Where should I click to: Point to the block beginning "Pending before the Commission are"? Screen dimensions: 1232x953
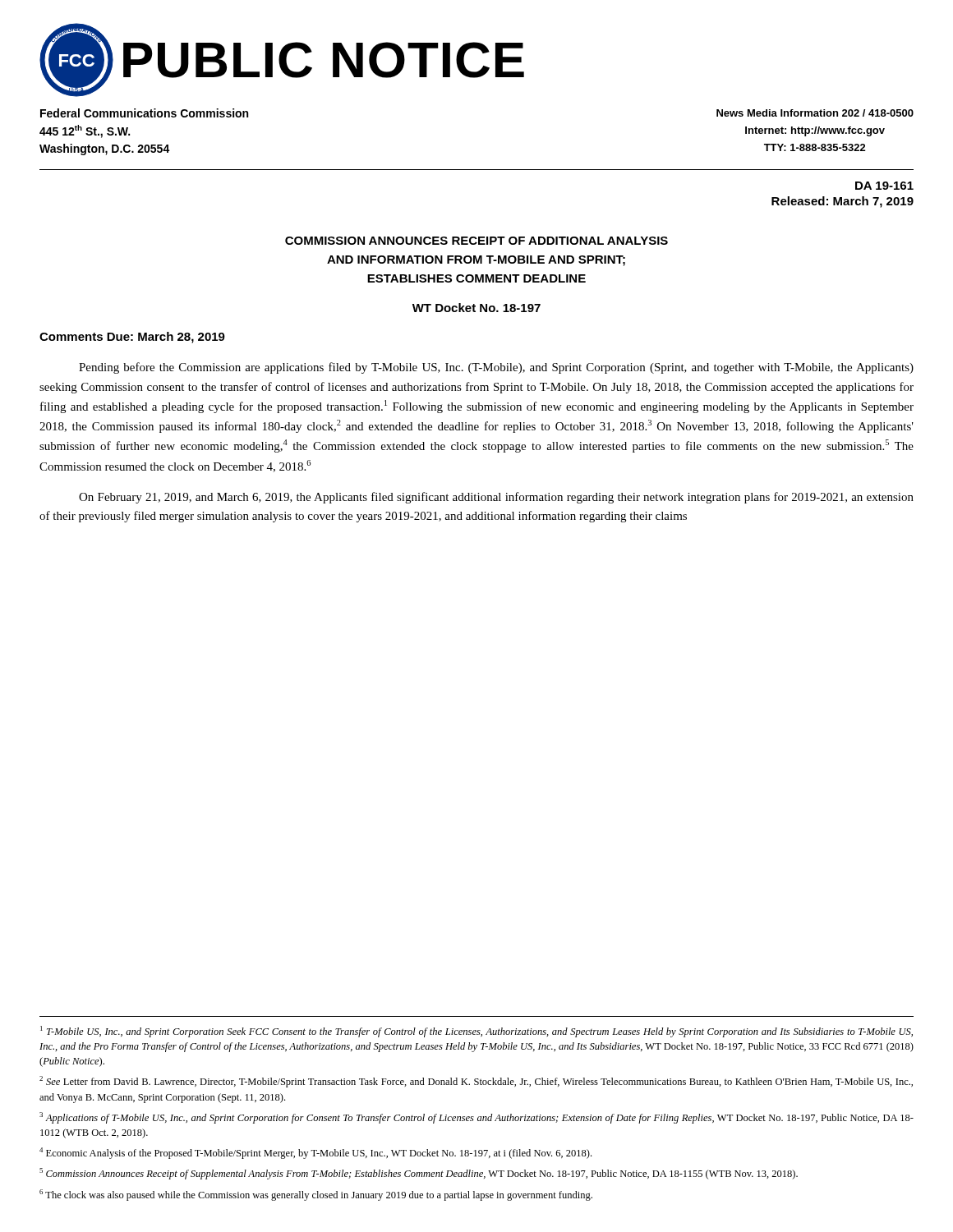476,417
